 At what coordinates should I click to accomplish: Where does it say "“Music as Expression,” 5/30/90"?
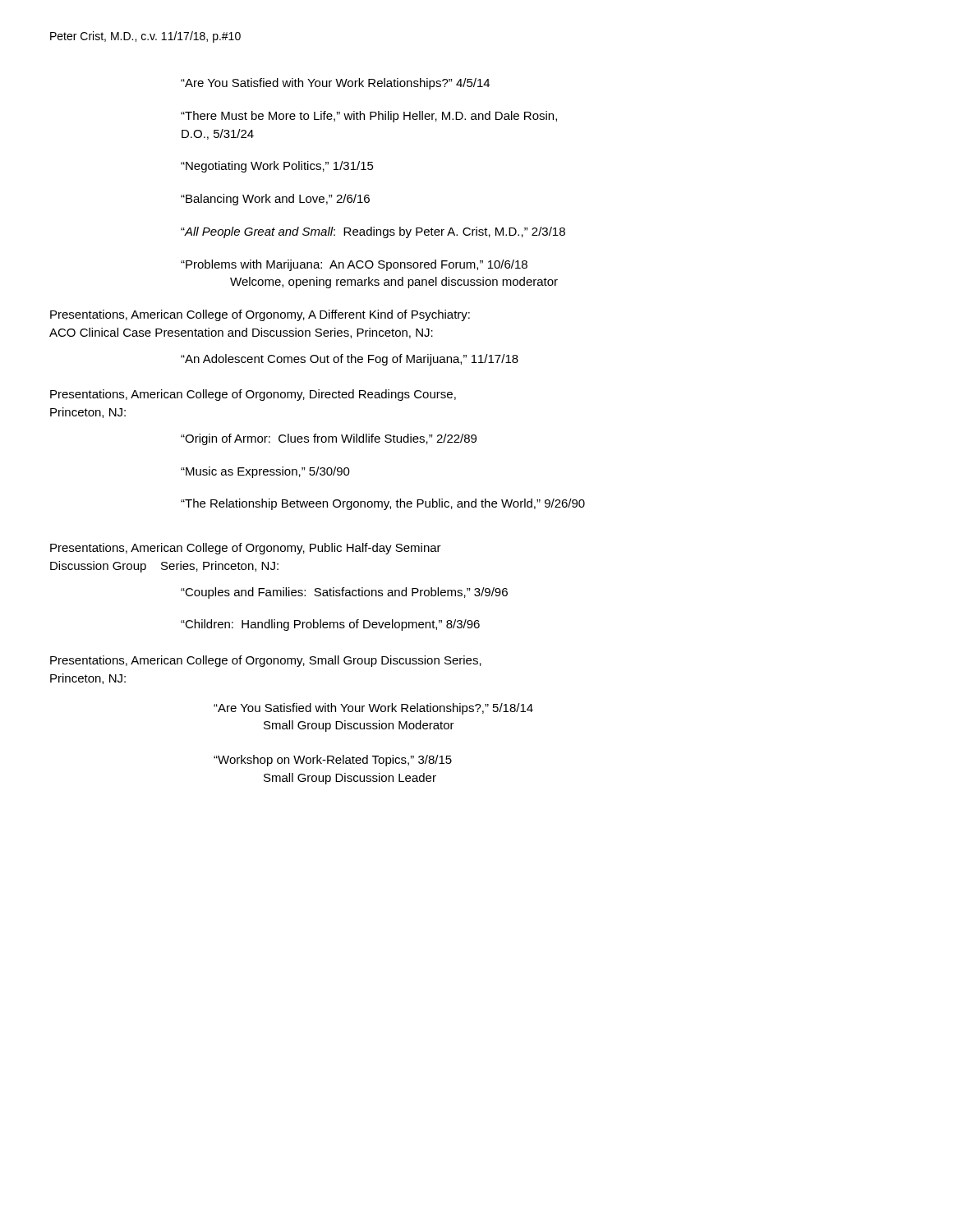coord(265,471)
